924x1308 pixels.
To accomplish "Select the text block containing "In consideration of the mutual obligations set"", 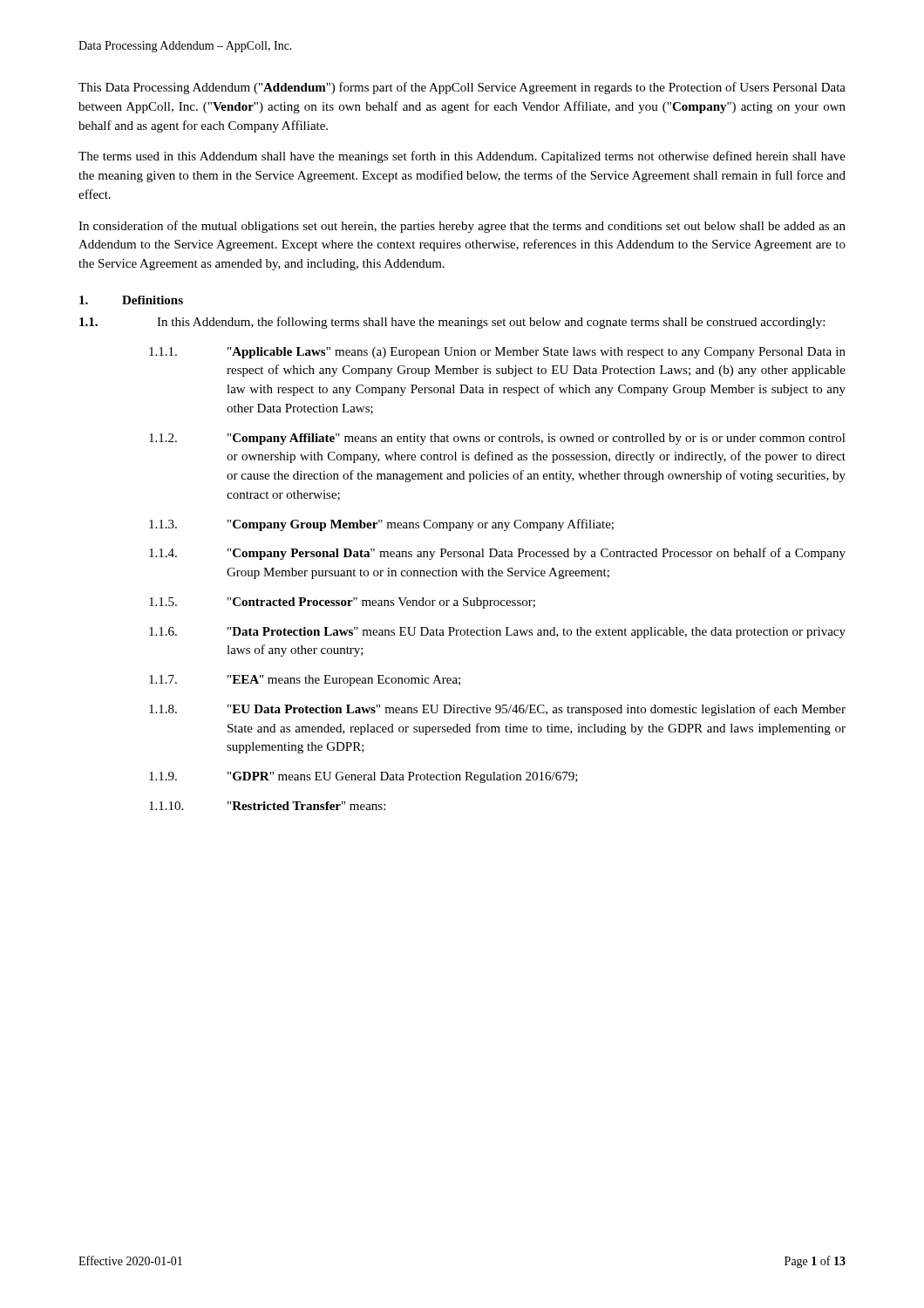I will pos(462,245).
